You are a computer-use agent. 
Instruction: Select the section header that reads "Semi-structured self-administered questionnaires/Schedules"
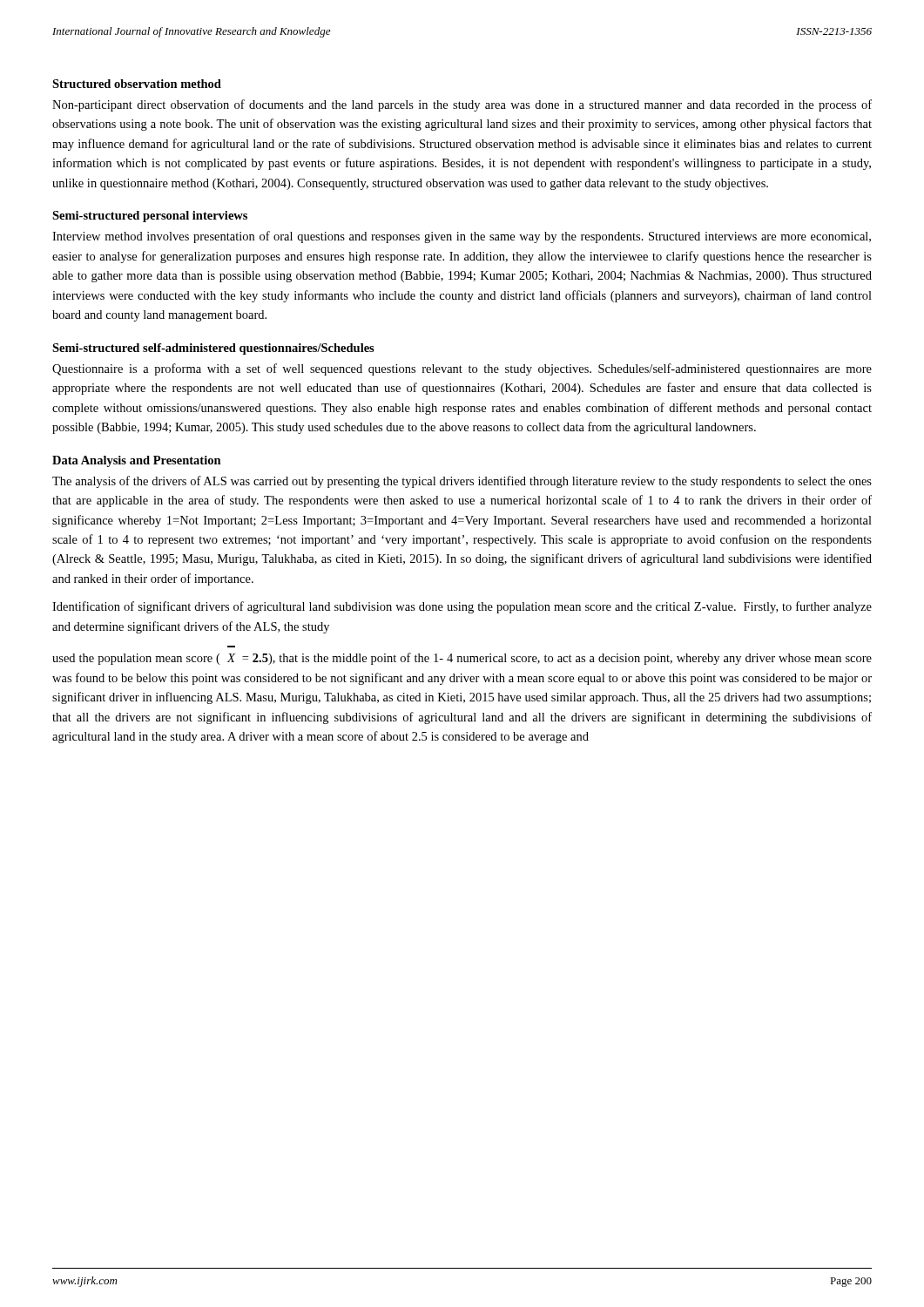point(213,347)
